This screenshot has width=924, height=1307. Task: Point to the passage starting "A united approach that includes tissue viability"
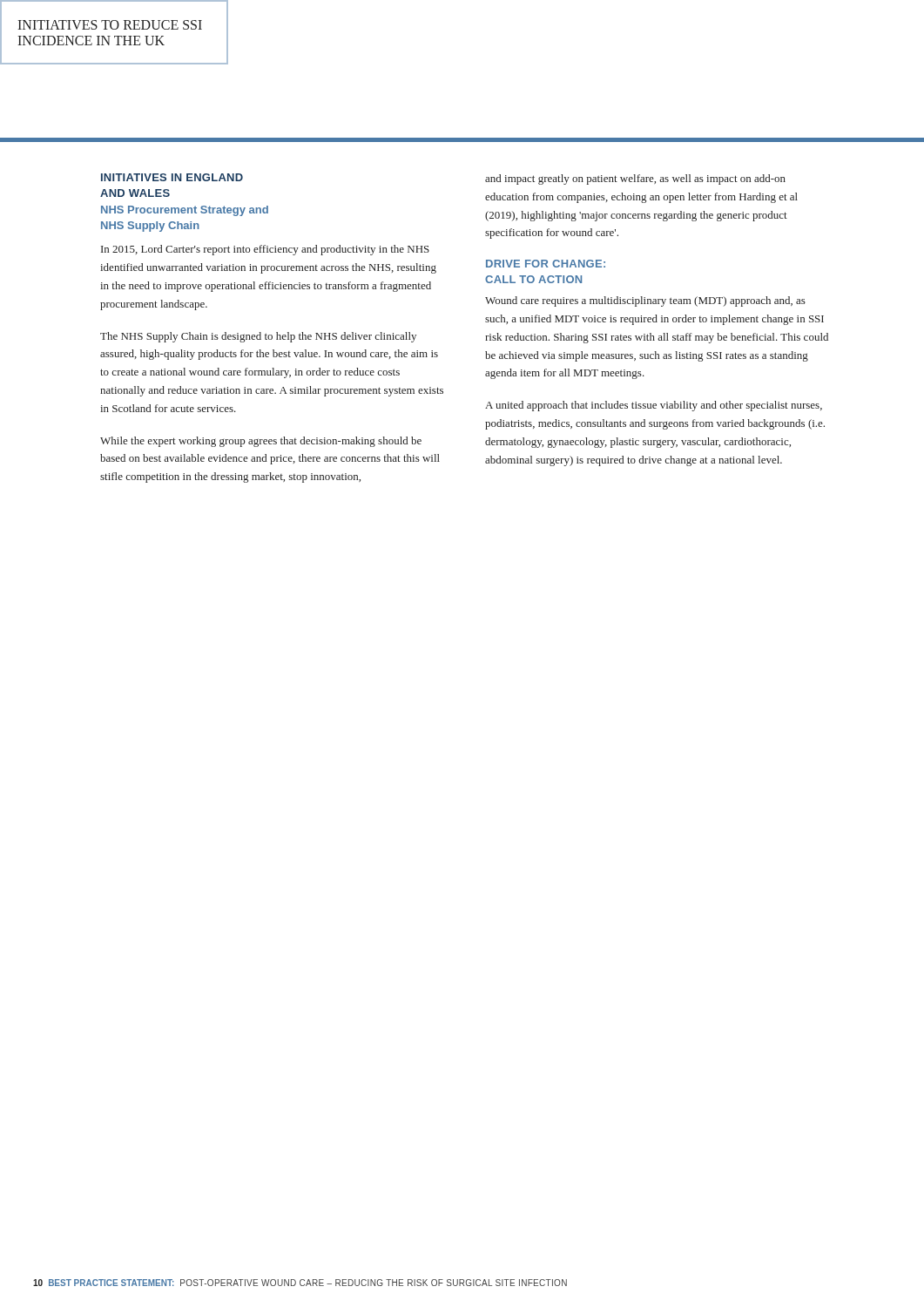click(x=658, y=433)
